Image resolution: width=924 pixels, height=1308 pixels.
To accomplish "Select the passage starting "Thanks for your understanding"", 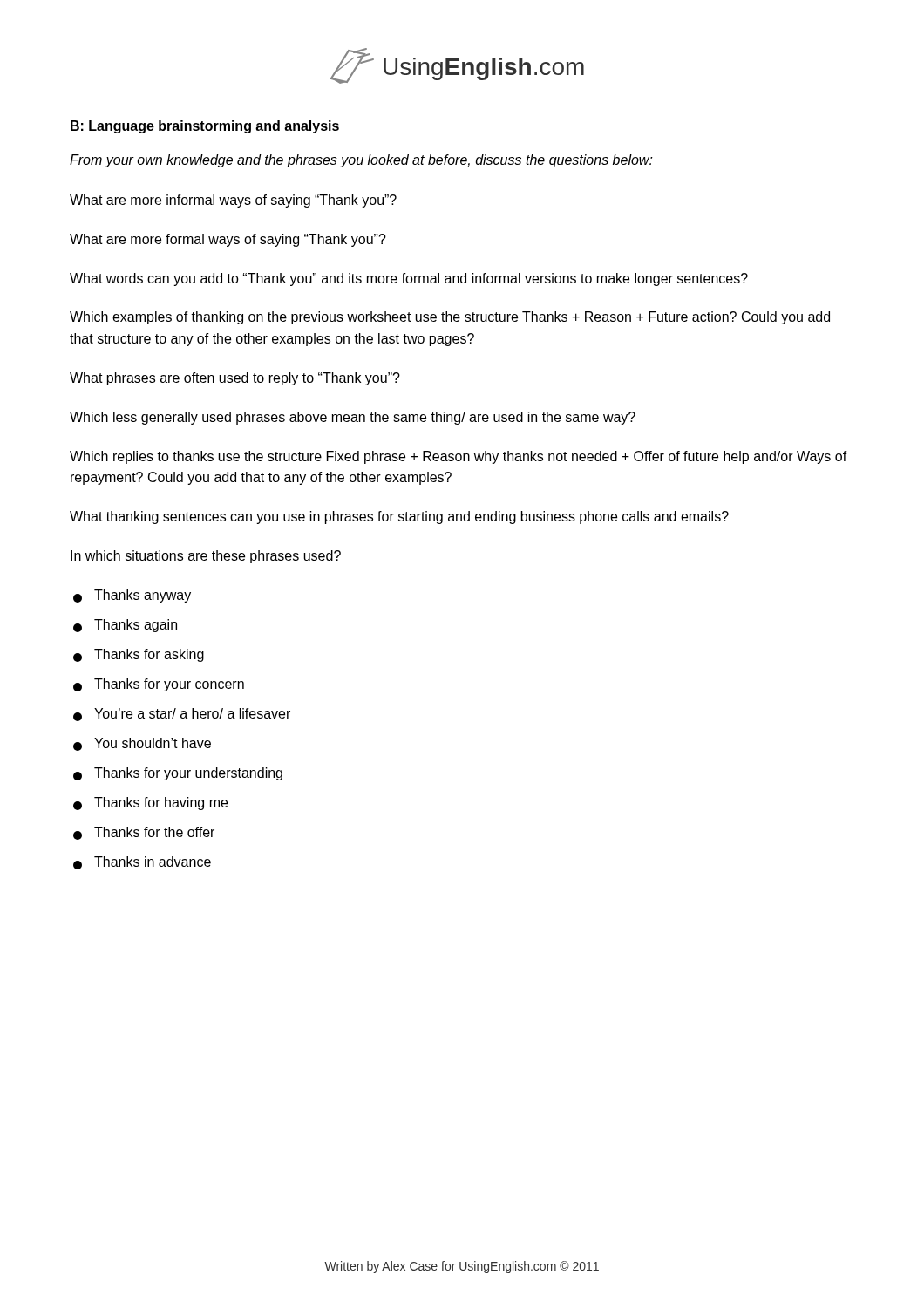I will (177, 775).
